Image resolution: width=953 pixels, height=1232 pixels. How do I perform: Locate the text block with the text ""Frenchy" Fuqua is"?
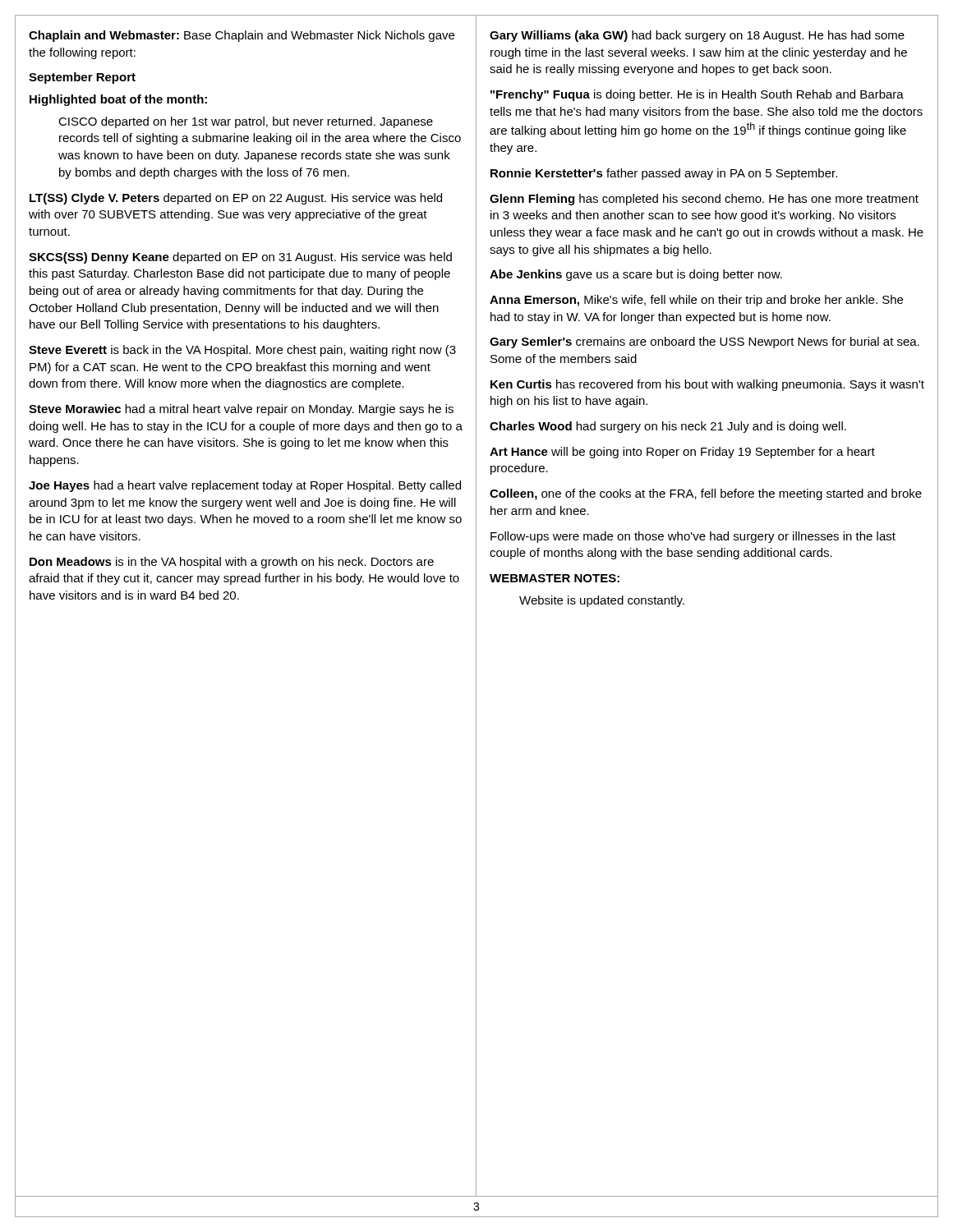click(x=707, y=121)
